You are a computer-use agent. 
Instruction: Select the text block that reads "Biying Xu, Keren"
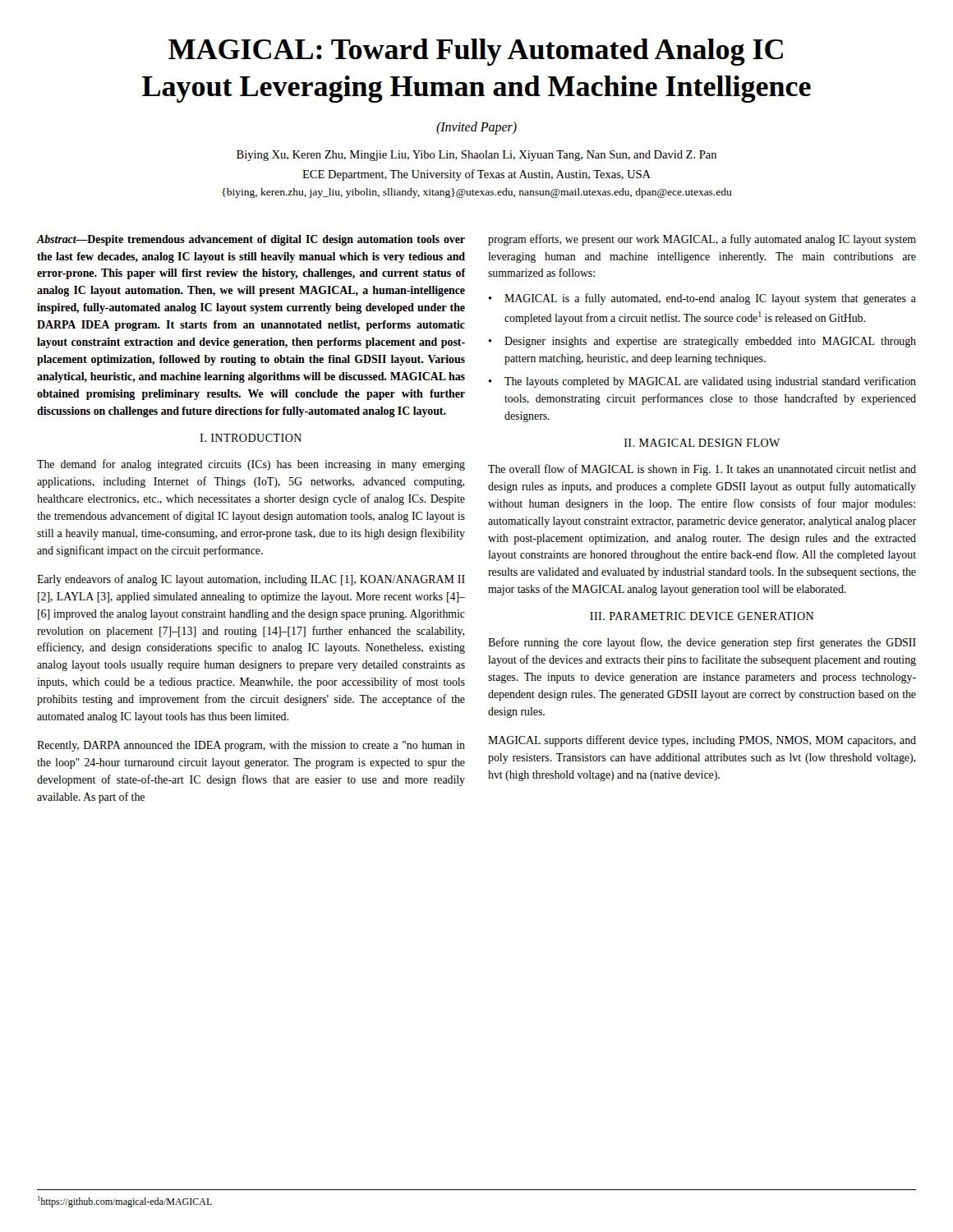(476, 173)
